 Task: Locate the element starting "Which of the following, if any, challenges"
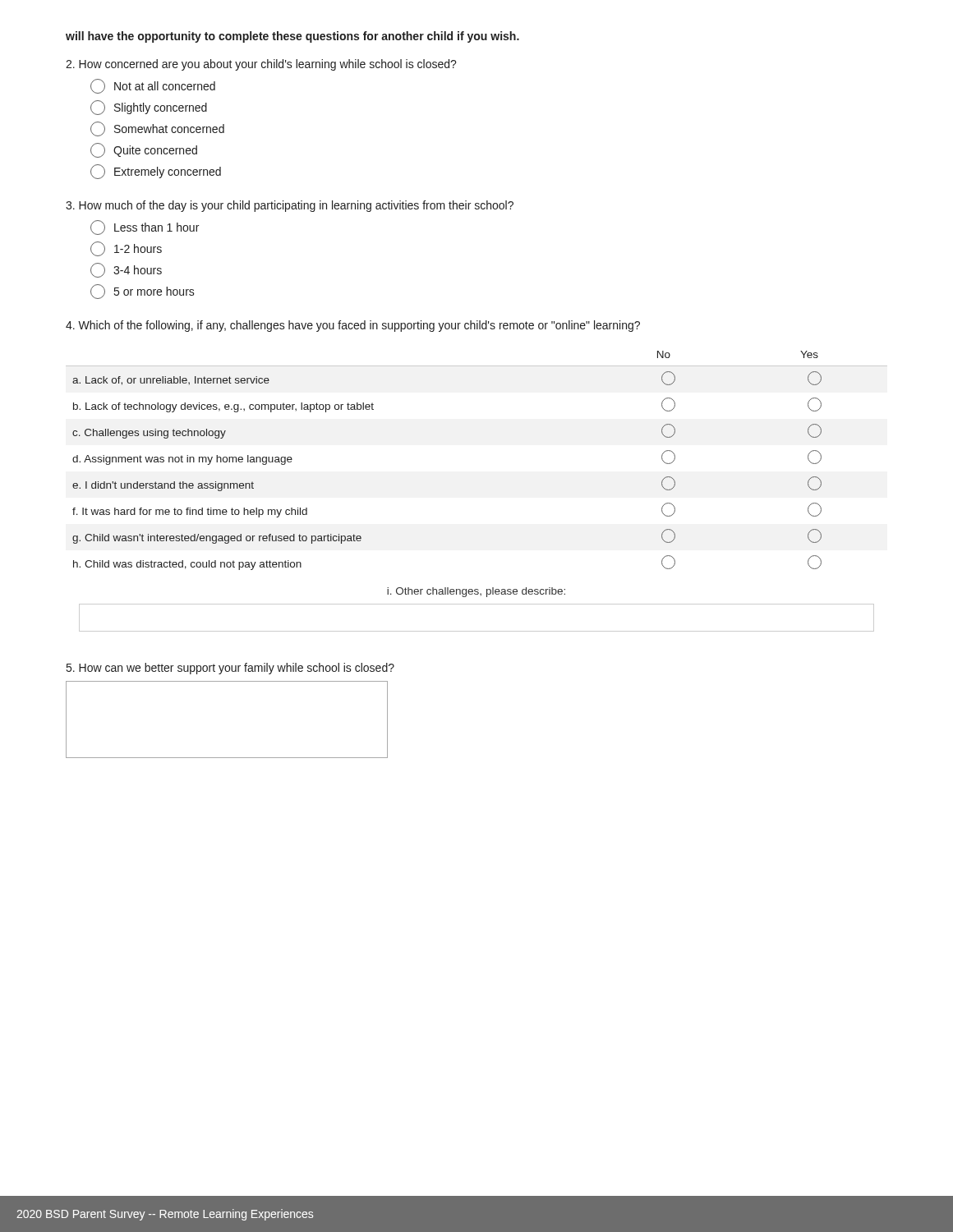353,325
